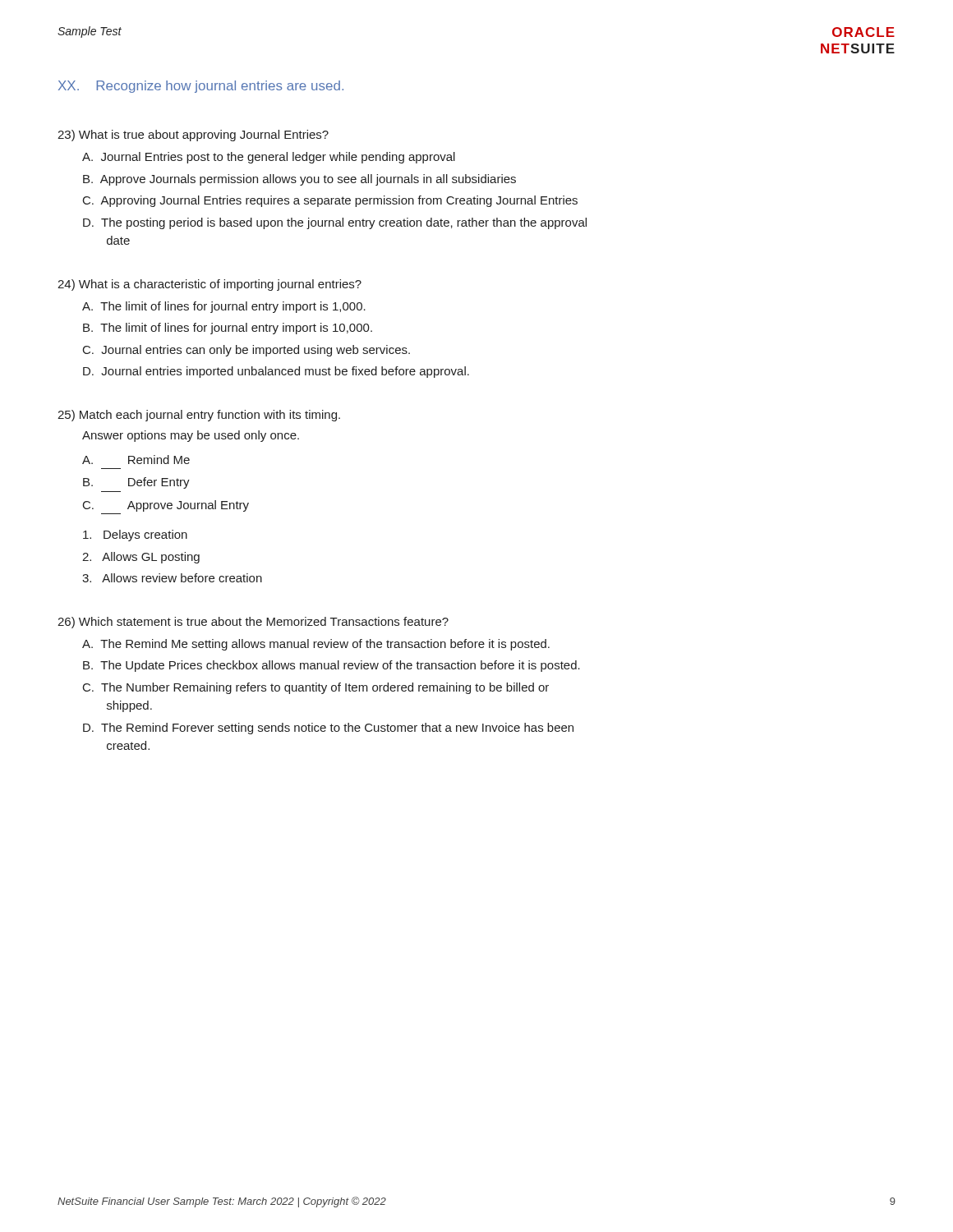This screenshot has height=1232, width=953.
Task: Click on the region starting "C. The Number Remaining refers to quantity"
Action: pos(316,696)
